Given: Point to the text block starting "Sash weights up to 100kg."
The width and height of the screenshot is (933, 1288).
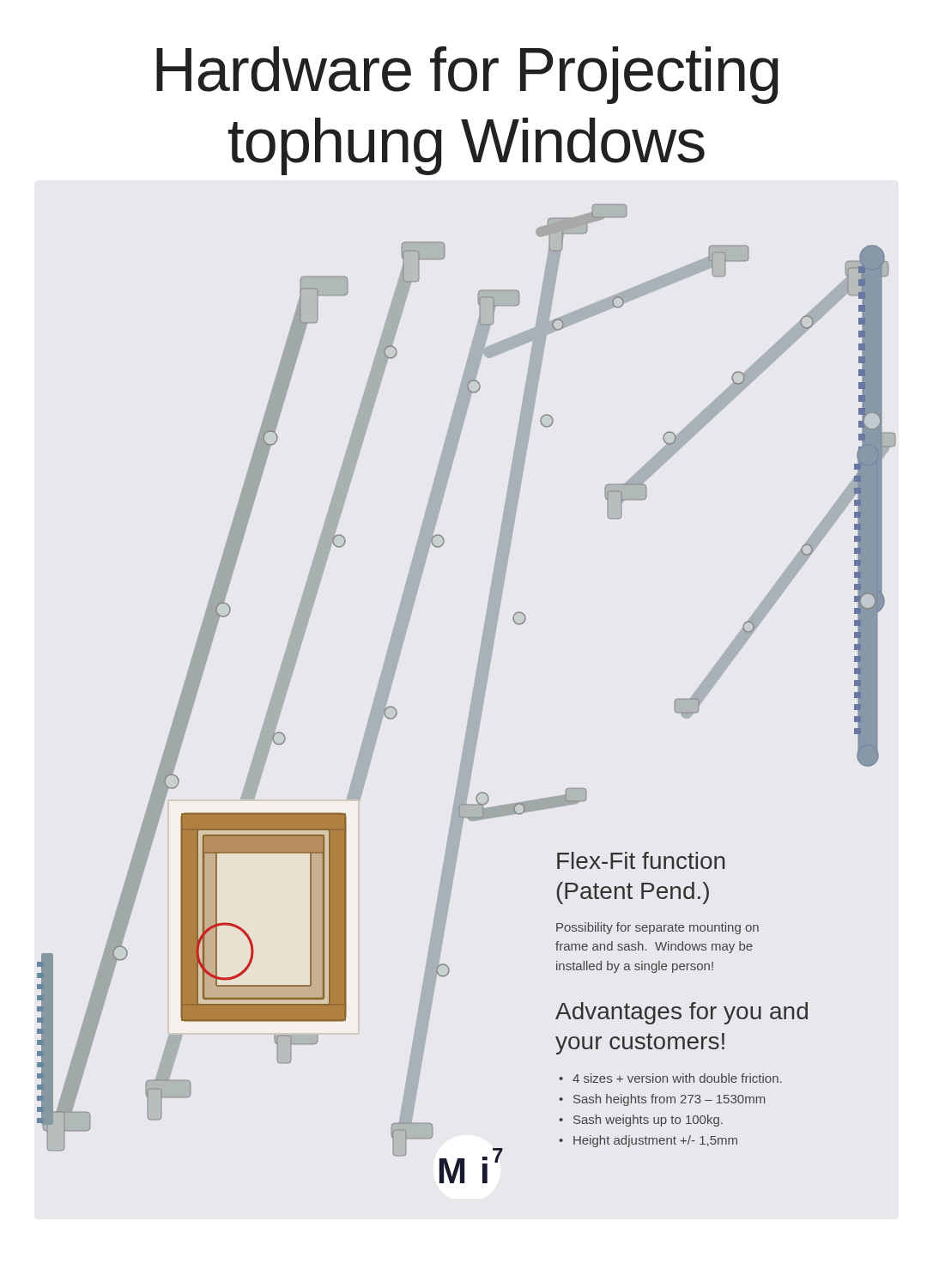Looking at the screenshot, I should coord(648,1119).
